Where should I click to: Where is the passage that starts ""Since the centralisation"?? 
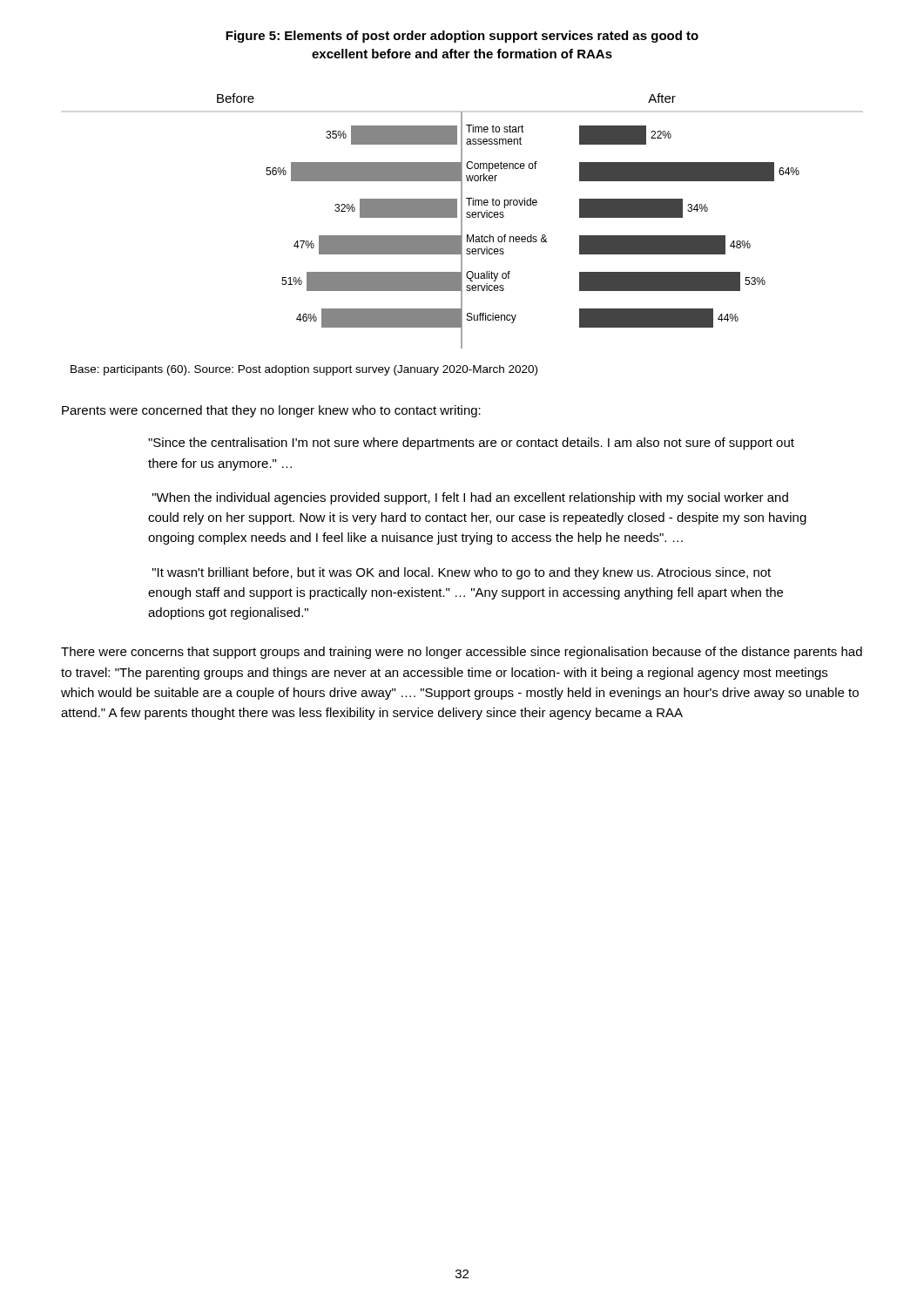click(x=471, y=453)
